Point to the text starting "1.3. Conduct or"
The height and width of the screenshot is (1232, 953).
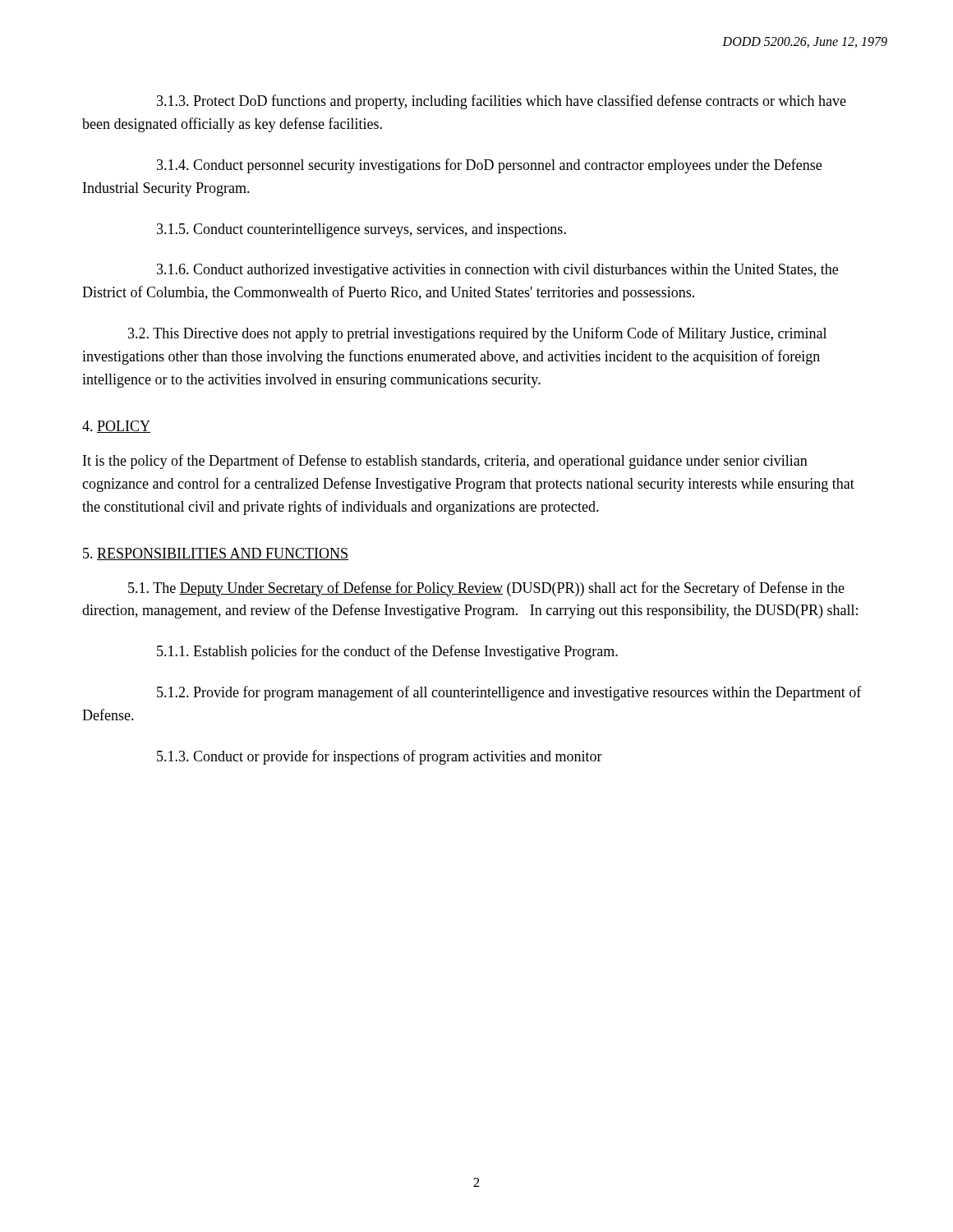click(379, 757)
